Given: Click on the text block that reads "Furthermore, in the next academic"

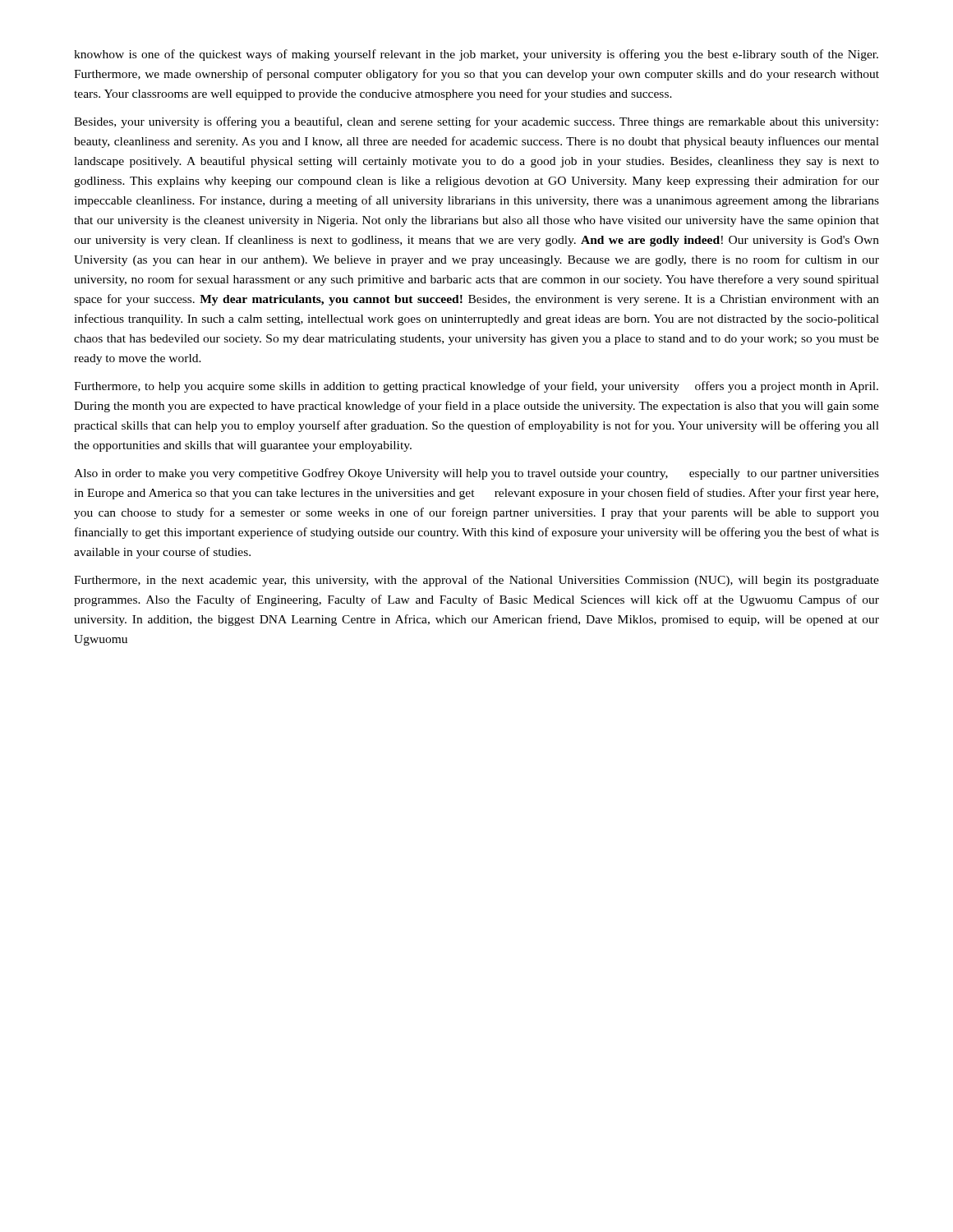Looking at the screenshot, I should pyautogui.click(x=476, y=609).
